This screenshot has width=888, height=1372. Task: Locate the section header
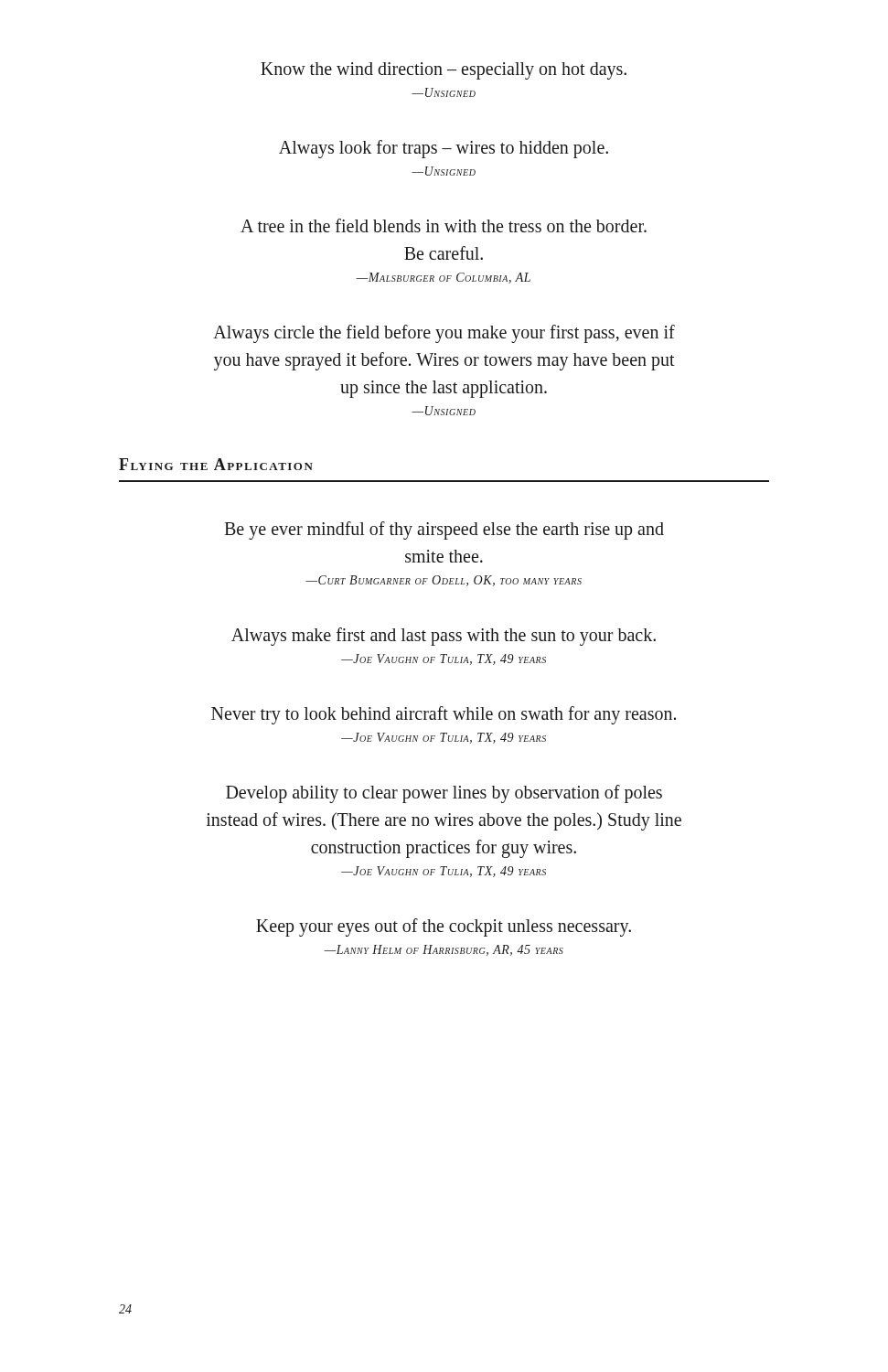[x=216, y=465]
